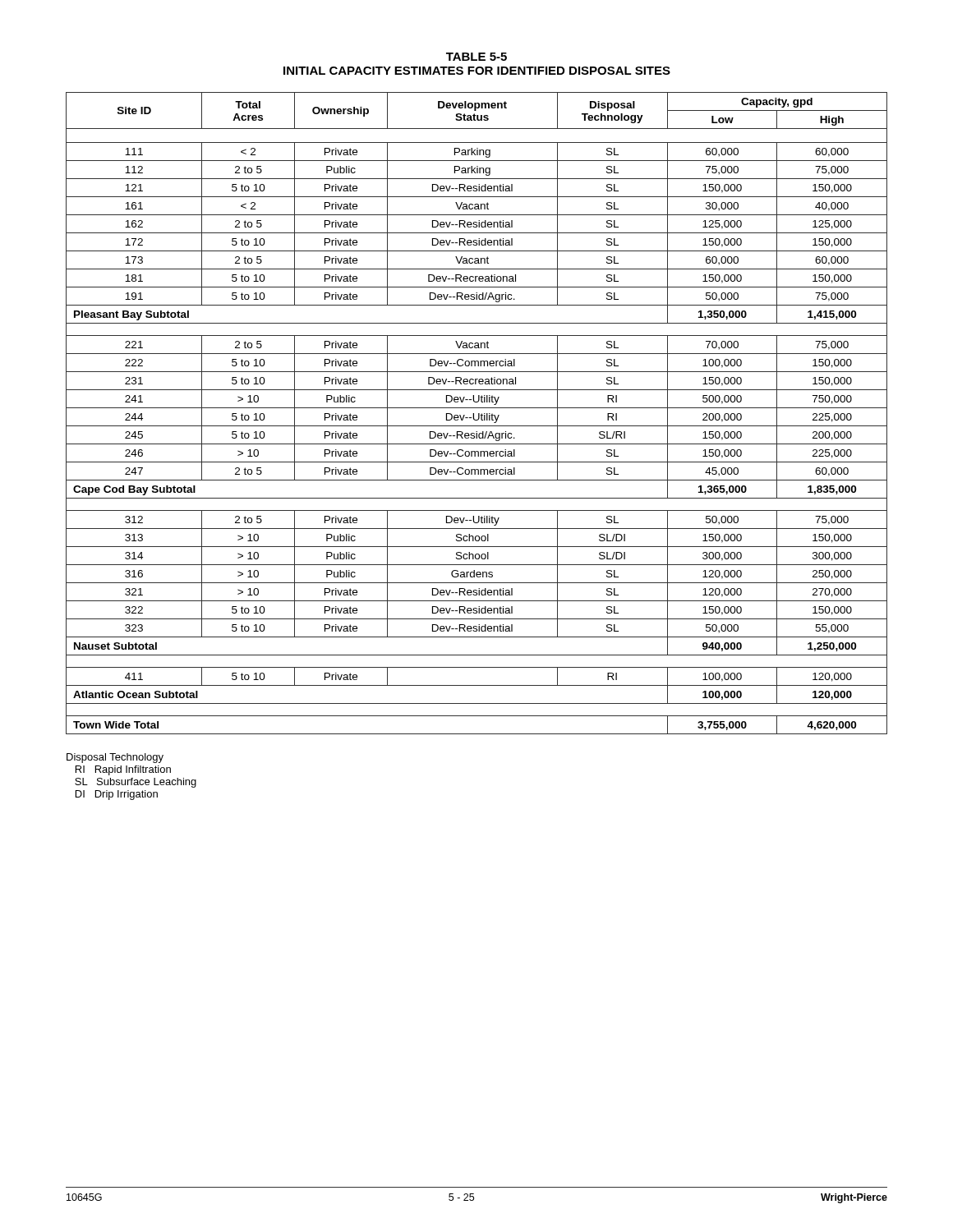953x1232 pixels.
Task: Click on the table containing "Capacity, gpd"
Action: (476, 413)
